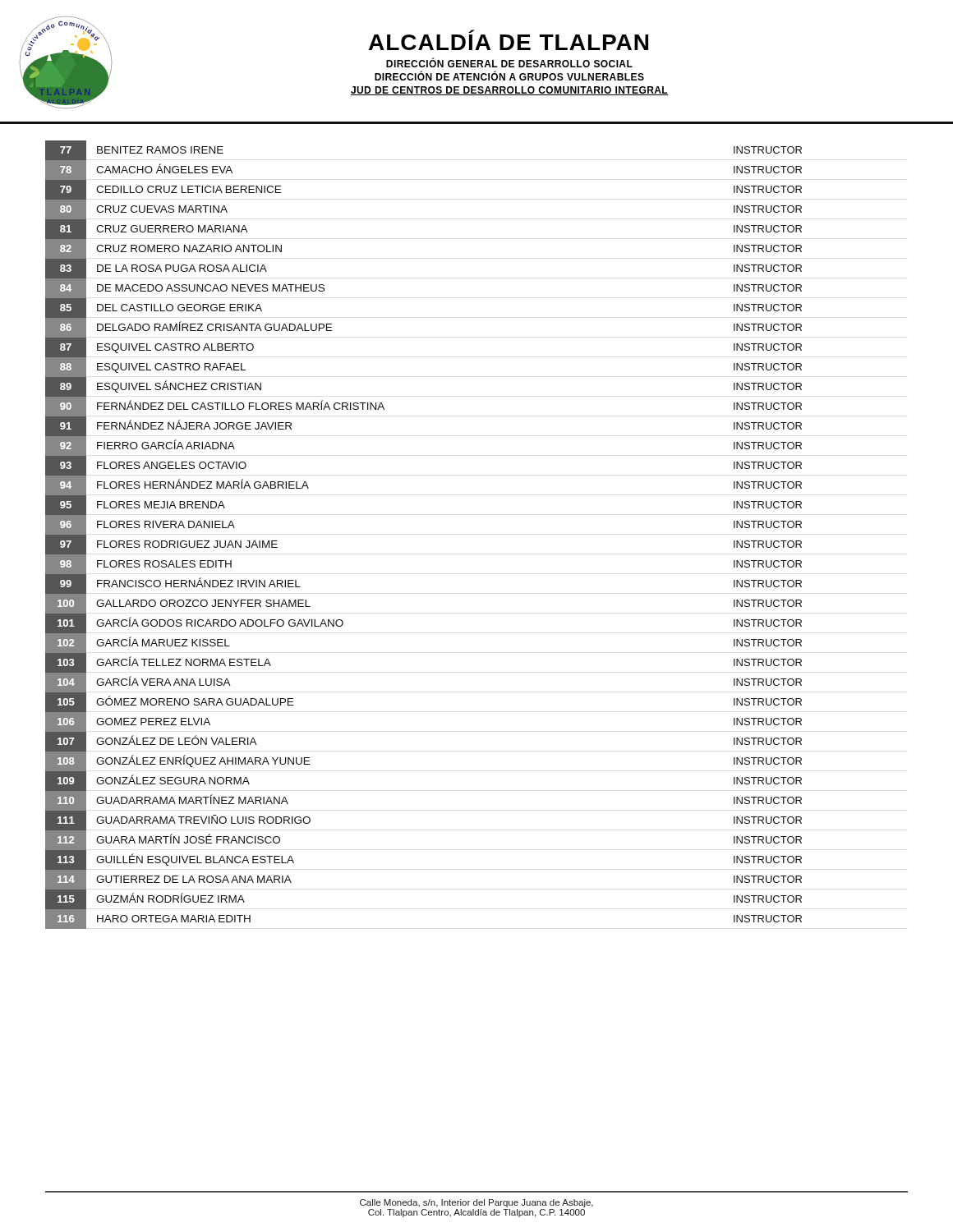The width and height of the screenshot is (953, 1232).
Task: Click on the table containing "GUARA MARTÍN JOSÉ FRANCISCO"
Action: [476, 539]
